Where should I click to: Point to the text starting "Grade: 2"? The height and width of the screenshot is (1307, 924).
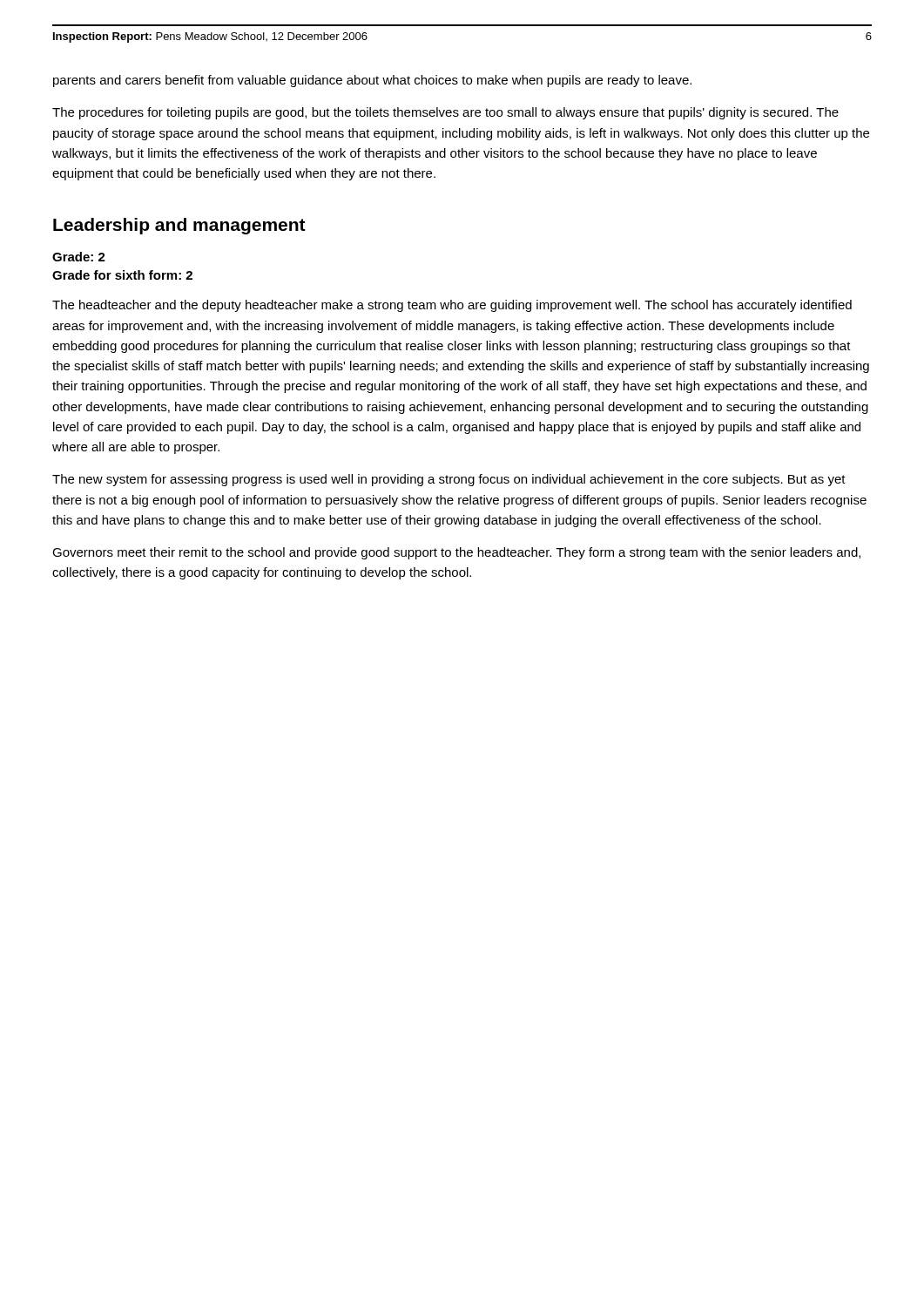click(x=79, y=257)
